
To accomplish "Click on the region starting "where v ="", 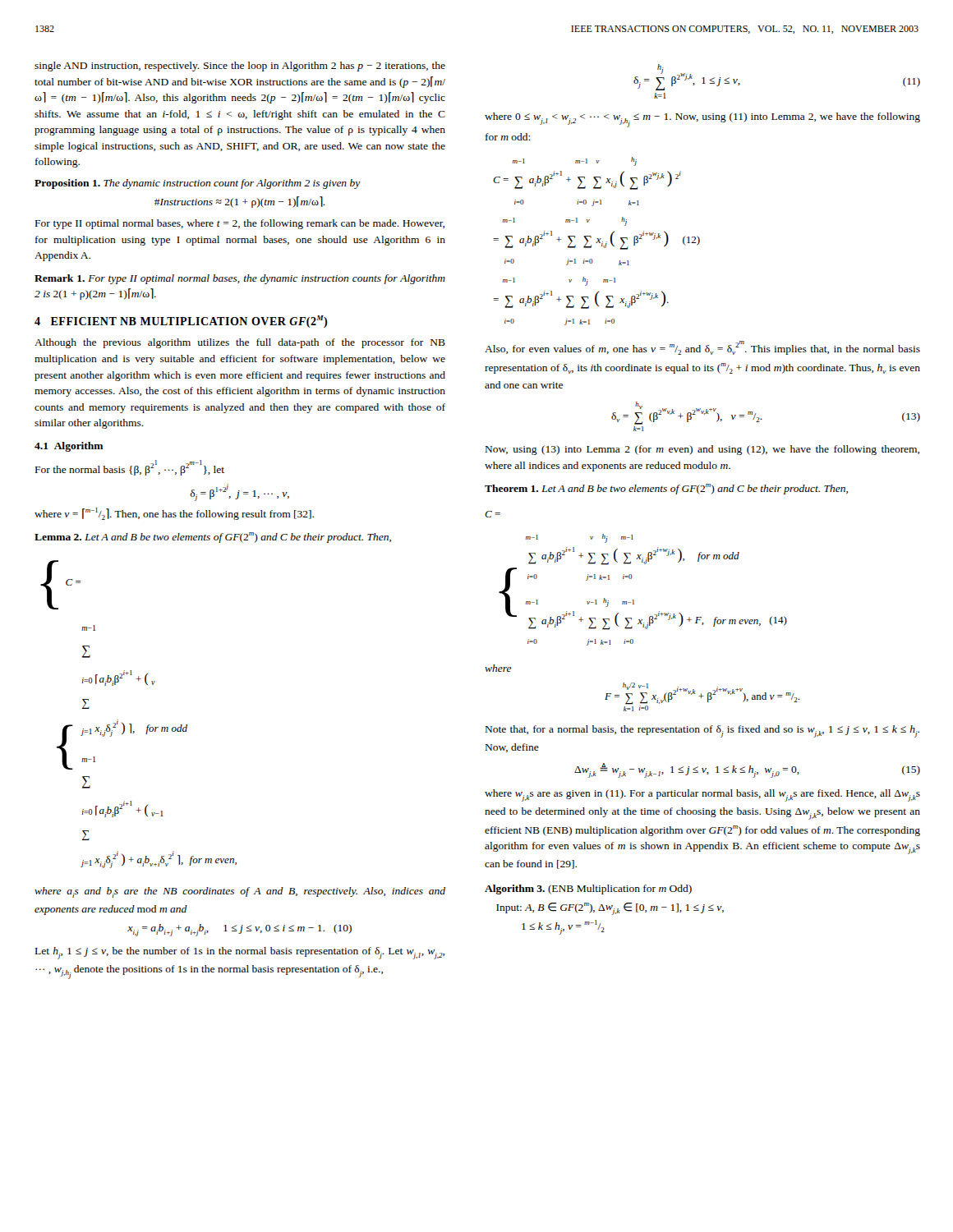I will [x=175, y=514].
